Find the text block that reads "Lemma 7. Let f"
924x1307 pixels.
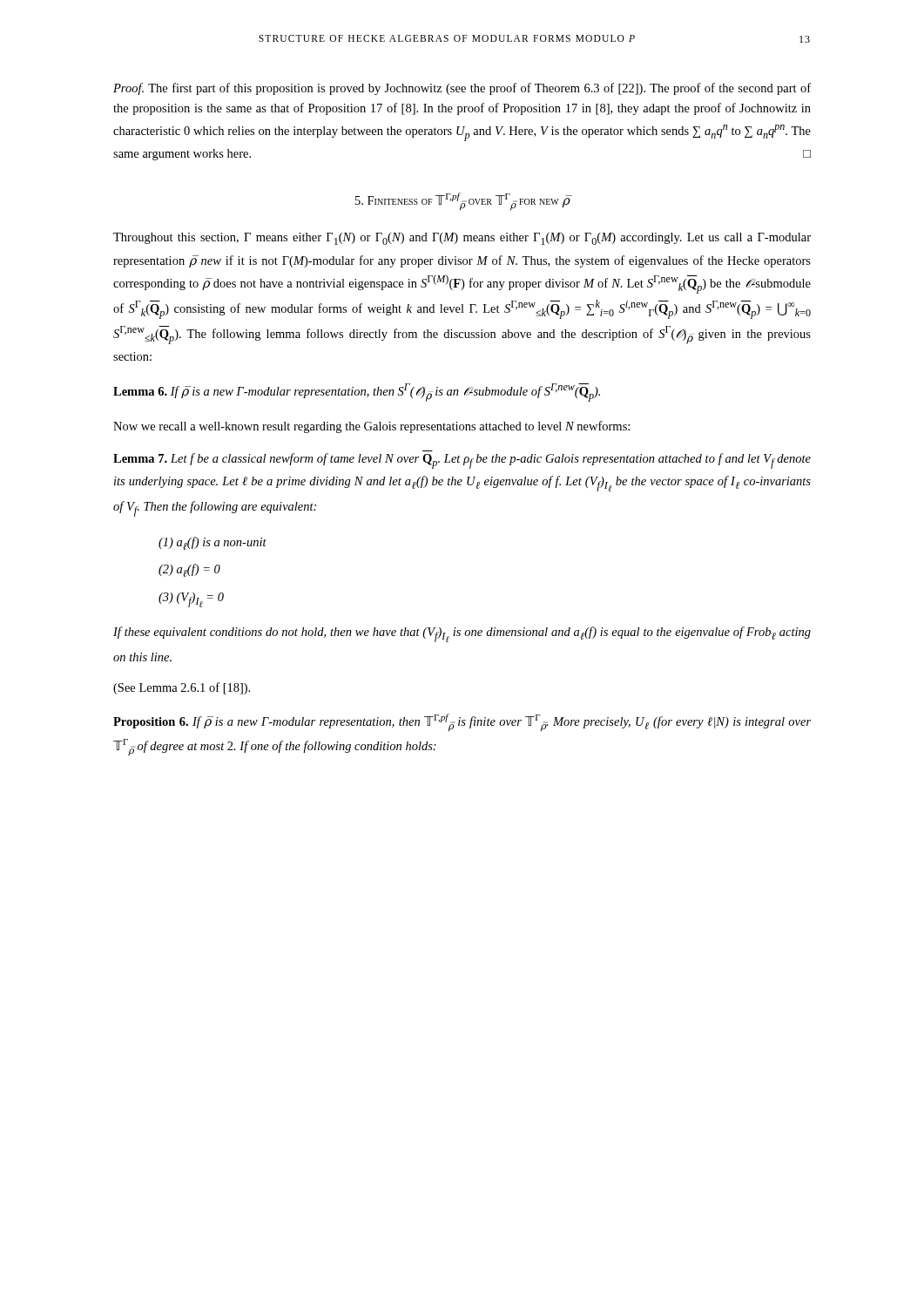462,484
